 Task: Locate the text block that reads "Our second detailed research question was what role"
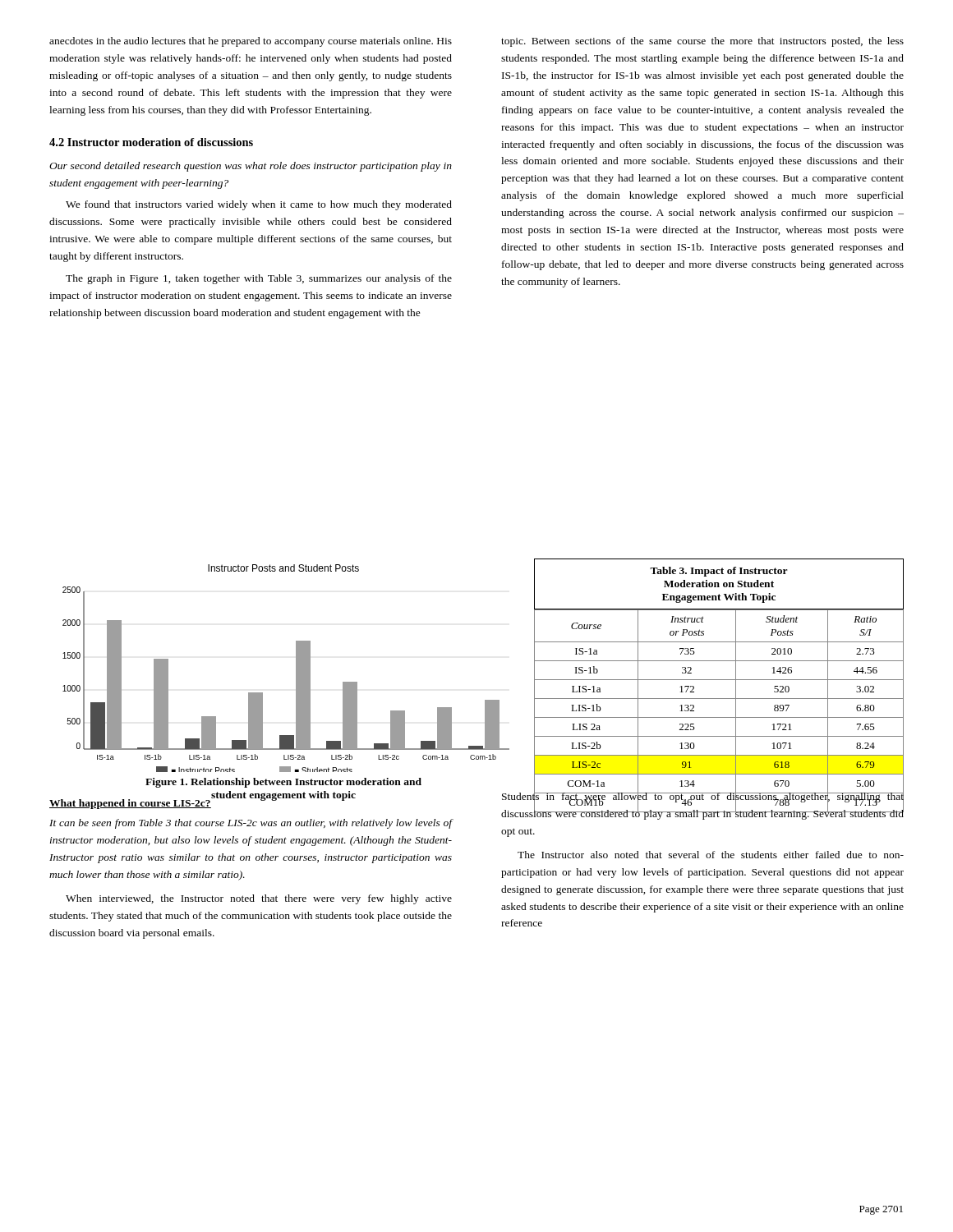click(251, 174)
